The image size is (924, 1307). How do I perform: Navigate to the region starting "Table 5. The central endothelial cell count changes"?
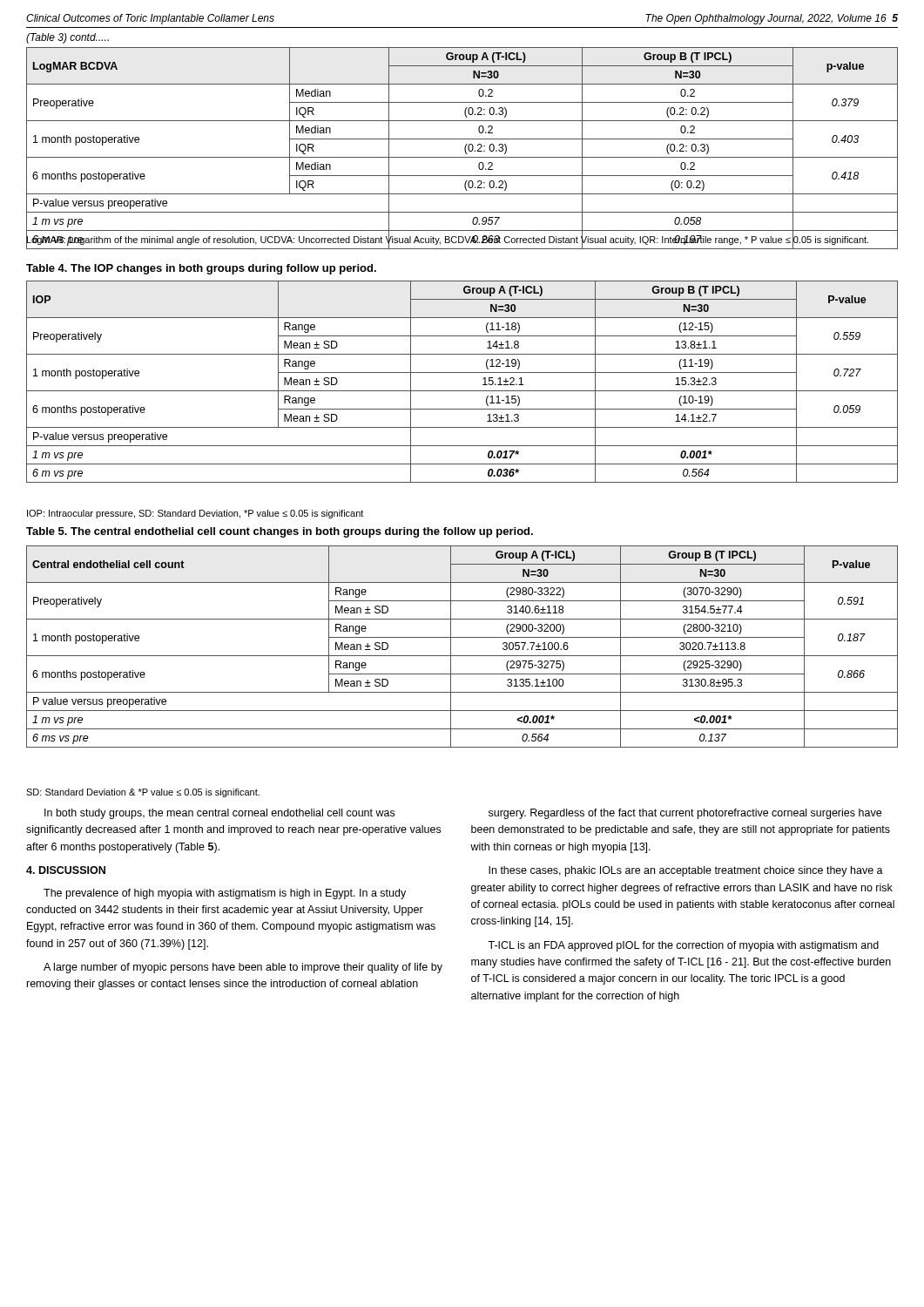click(280, 531)
